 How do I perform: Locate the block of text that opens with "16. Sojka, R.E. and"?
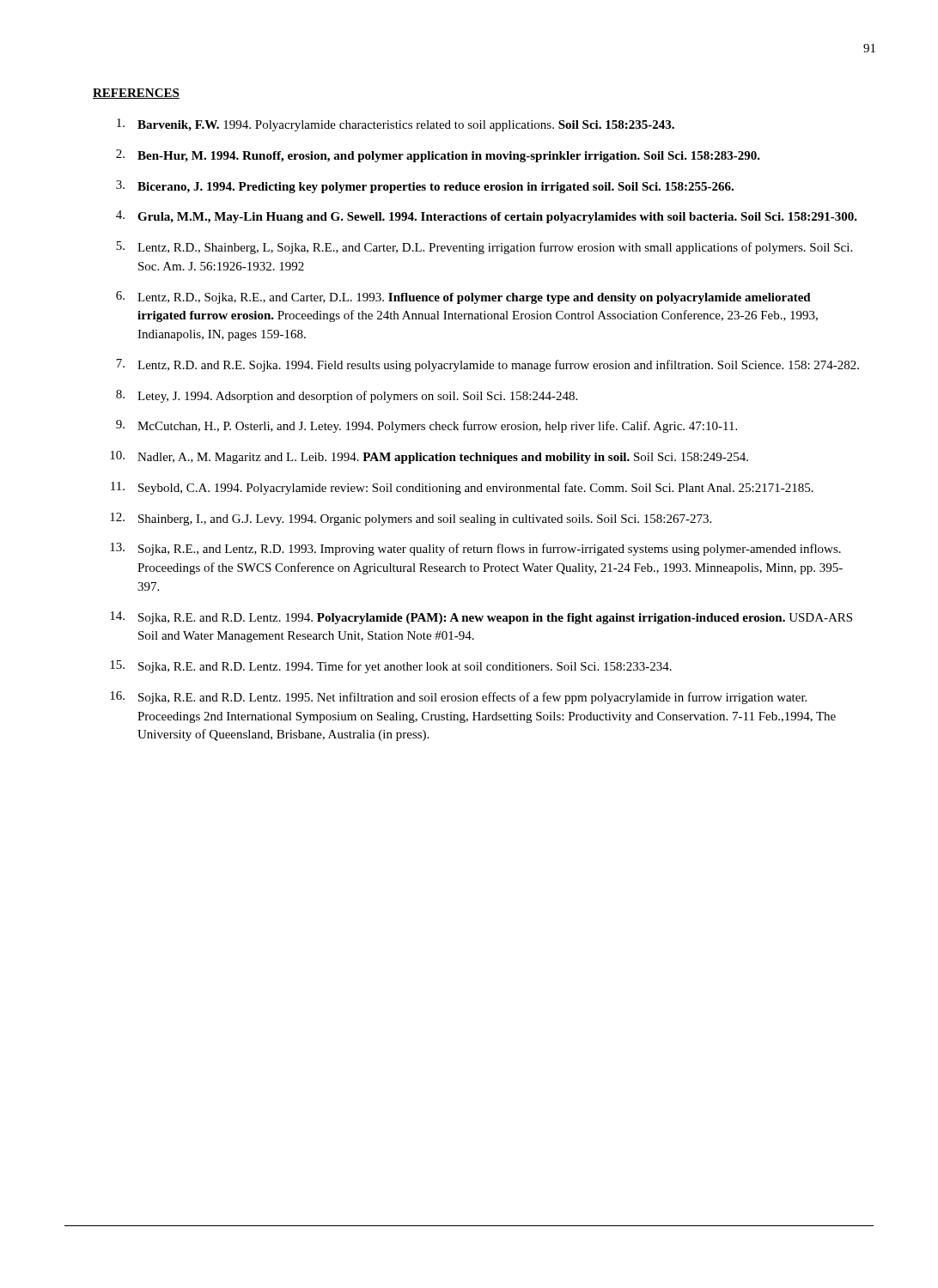click(477, 716)
